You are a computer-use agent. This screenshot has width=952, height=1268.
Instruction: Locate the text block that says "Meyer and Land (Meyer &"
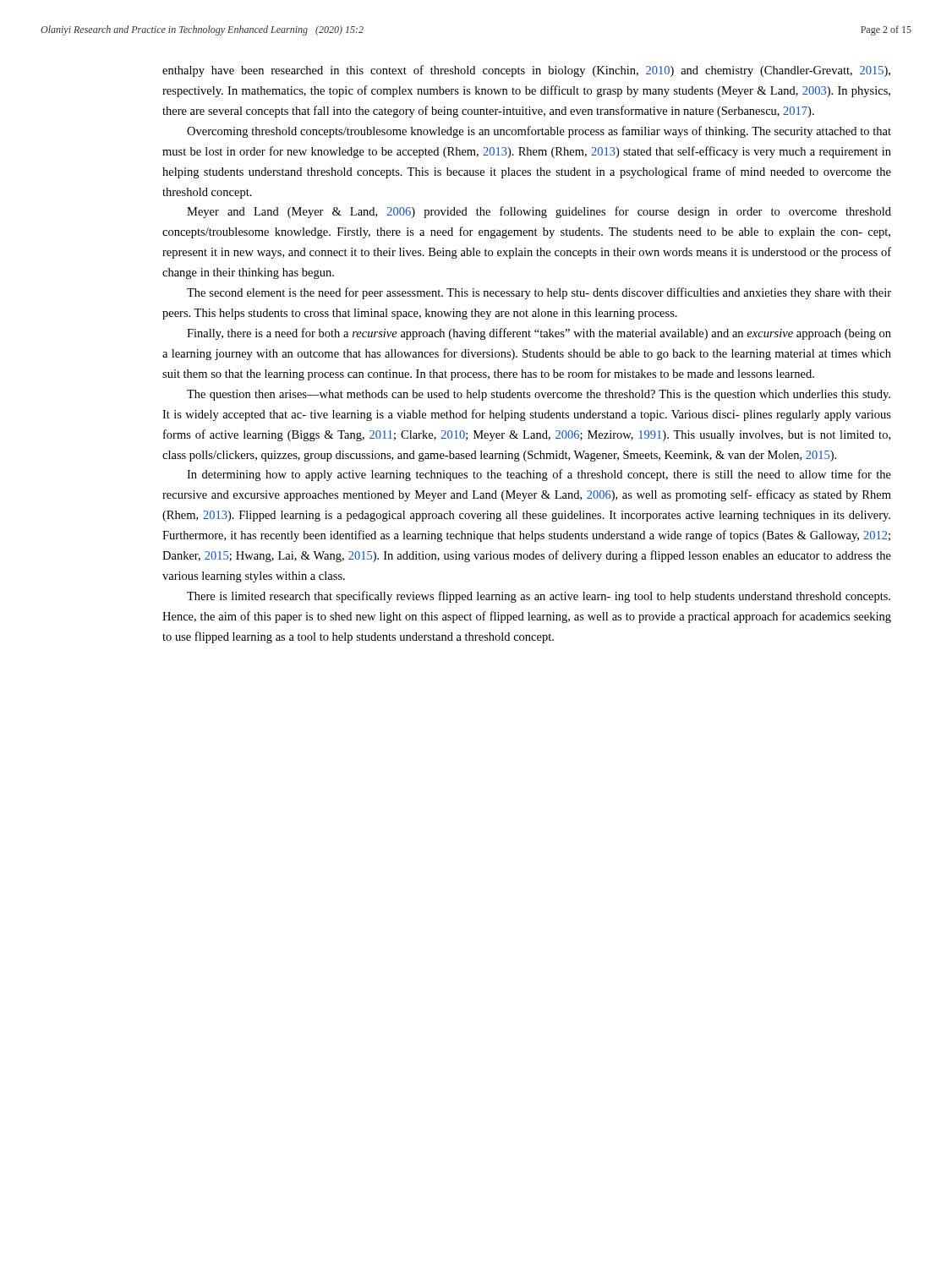527,243
